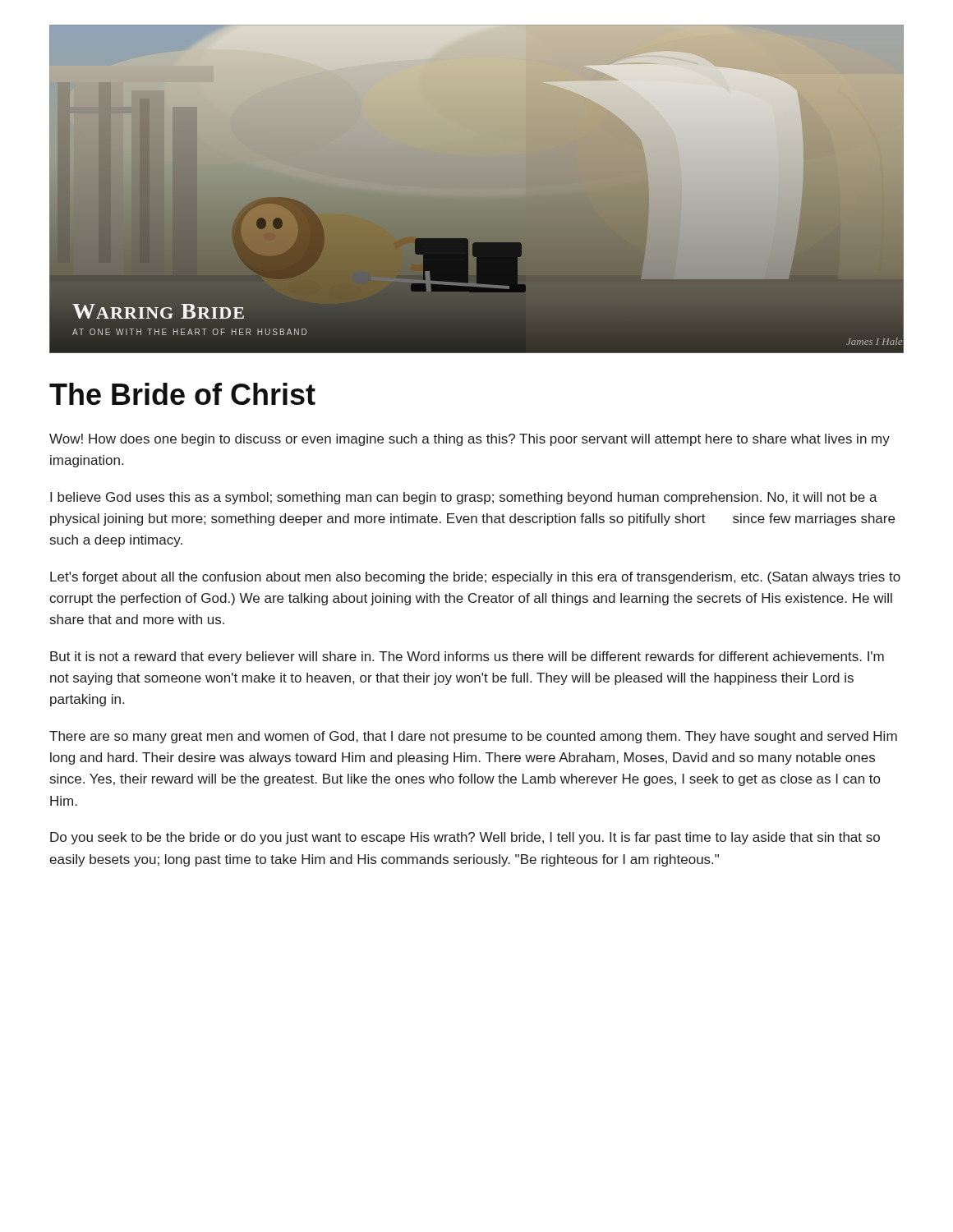The width and height of the screenshot is (953, 1232).
Task: Find the photo
Action: 476,189
